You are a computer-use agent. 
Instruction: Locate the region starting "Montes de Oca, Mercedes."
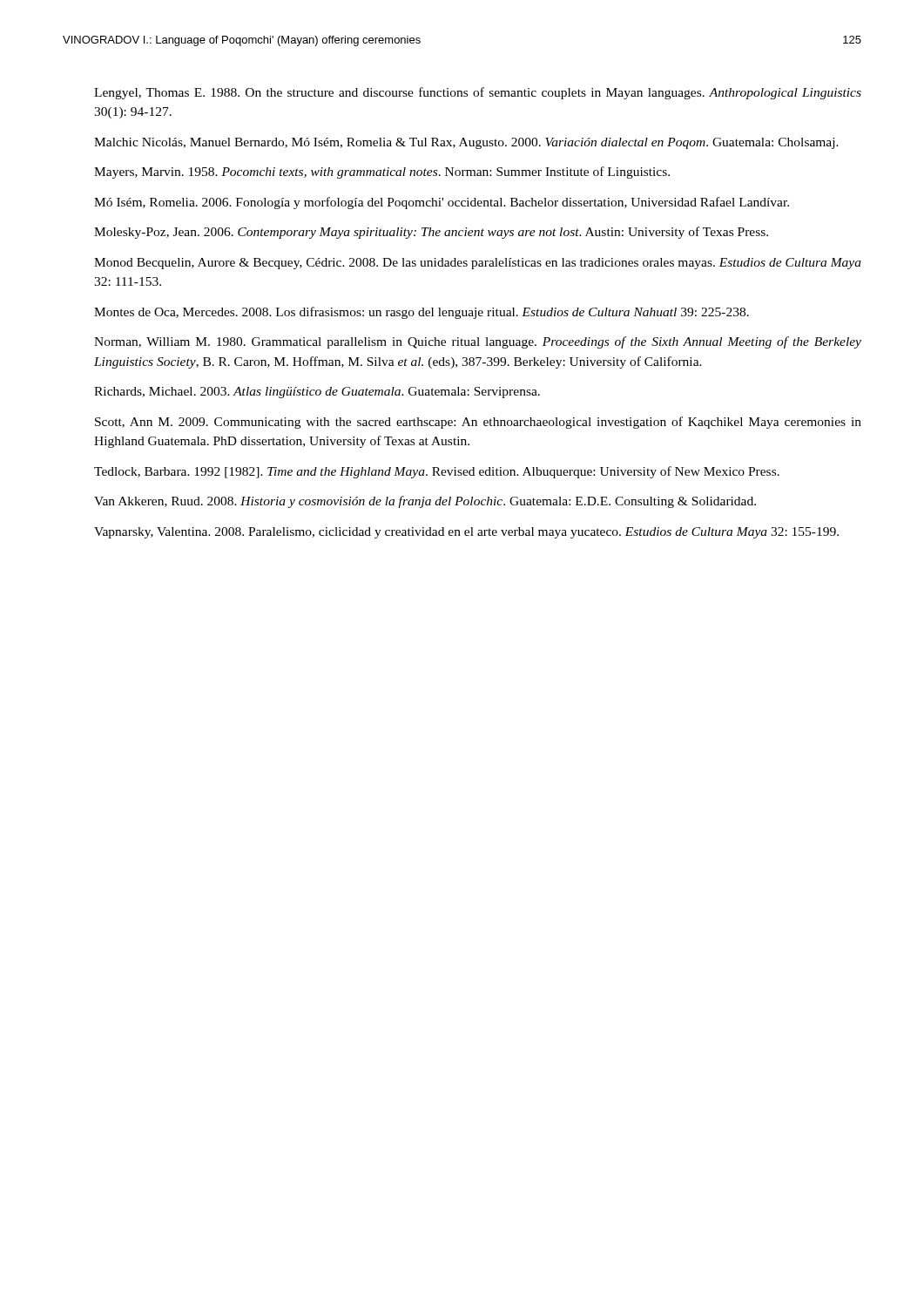462,312
